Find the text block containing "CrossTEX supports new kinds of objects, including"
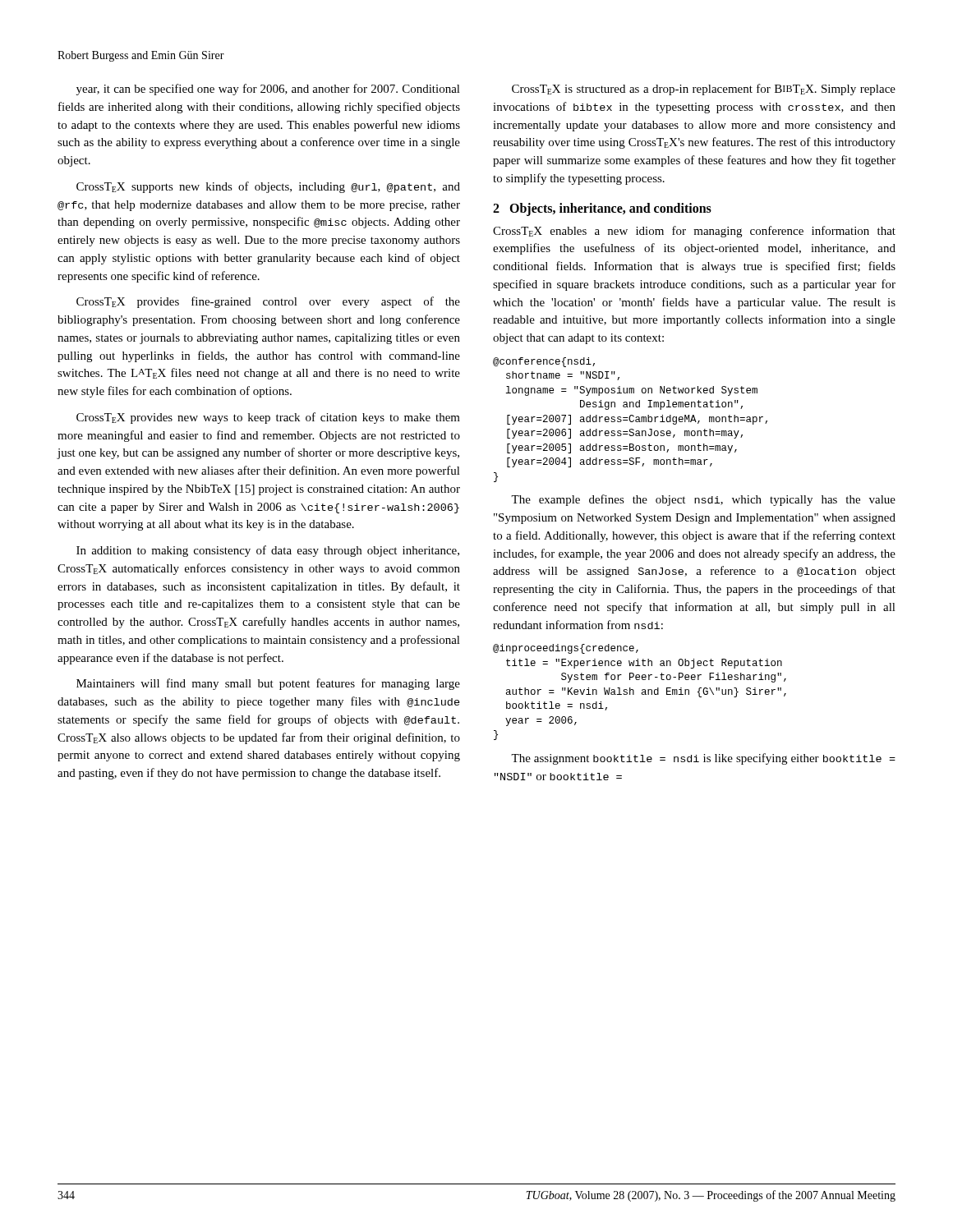This screenshot has width=953, height=1232. [x=259, y=231]
